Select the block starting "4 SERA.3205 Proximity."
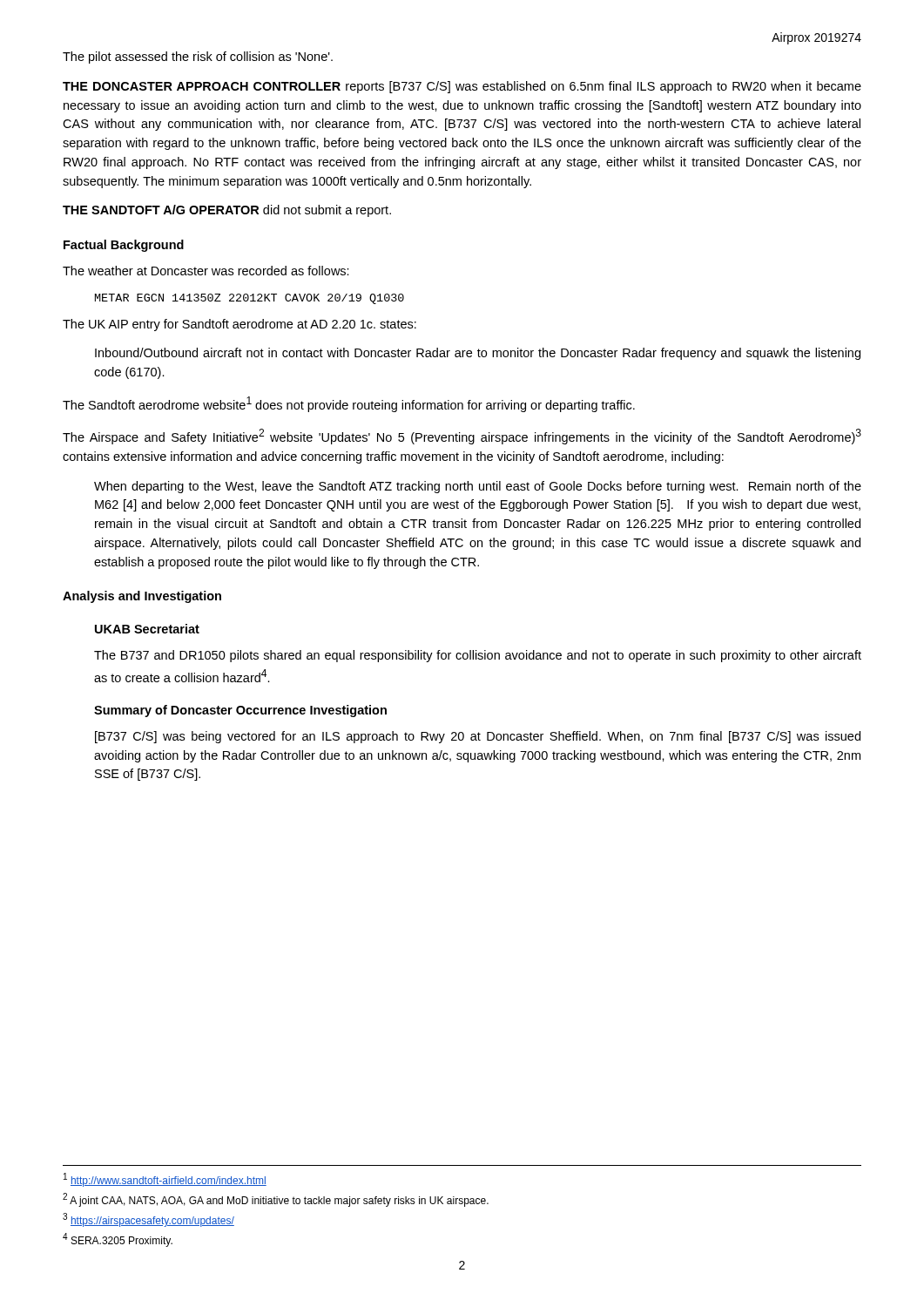 (x=118, y=1239)
